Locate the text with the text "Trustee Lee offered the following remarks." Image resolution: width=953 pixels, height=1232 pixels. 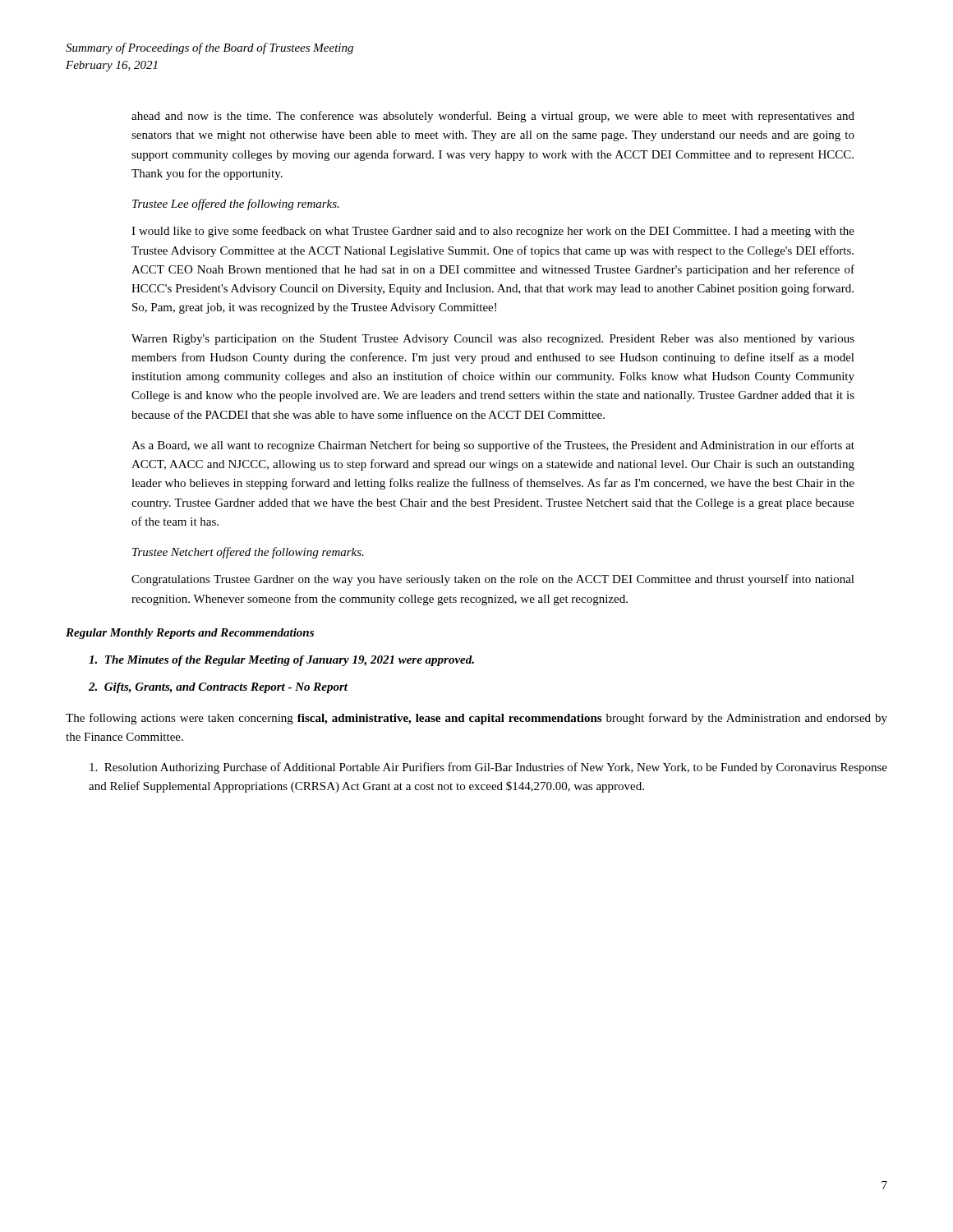pyautogui.click(x=236, y=205)
